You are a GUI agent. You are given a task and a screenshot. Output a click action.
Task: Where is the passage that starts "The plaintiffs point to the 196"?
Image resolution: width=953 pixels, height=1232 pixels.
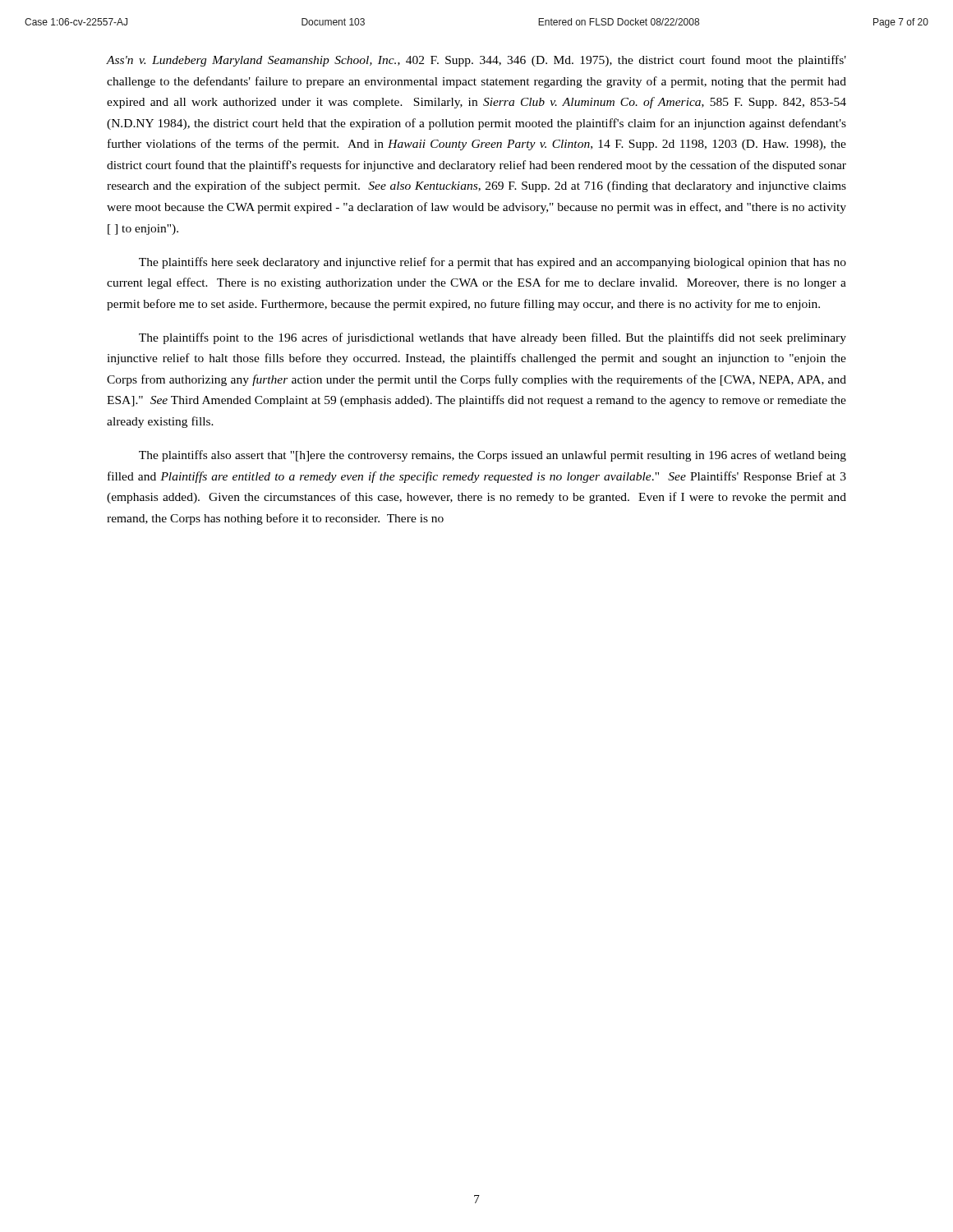476,379
